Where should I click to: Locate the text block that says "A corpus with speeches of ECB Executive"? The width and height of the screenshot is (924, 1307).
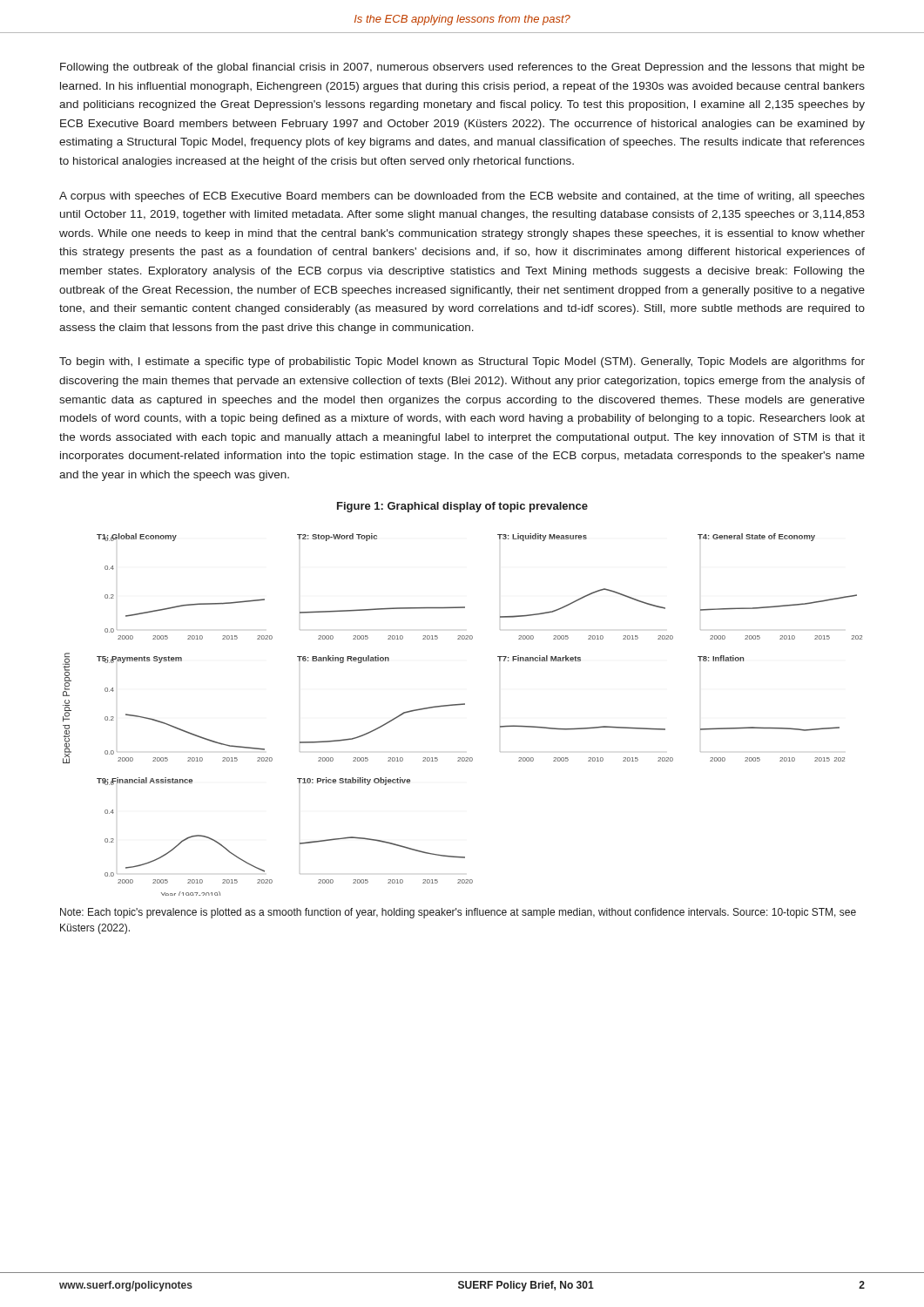[x=462, y=261]
